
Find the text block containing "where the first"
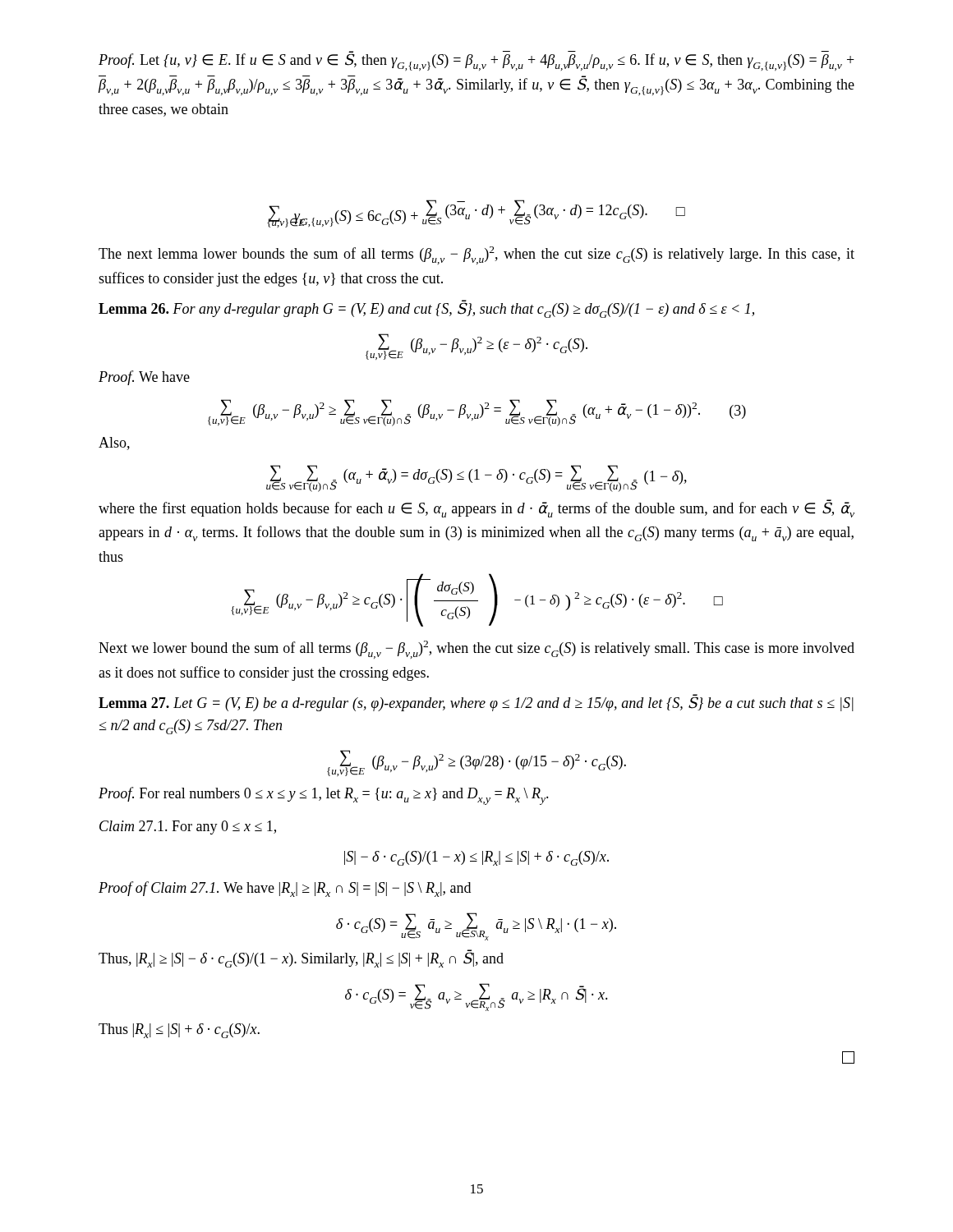pos(476,533)
